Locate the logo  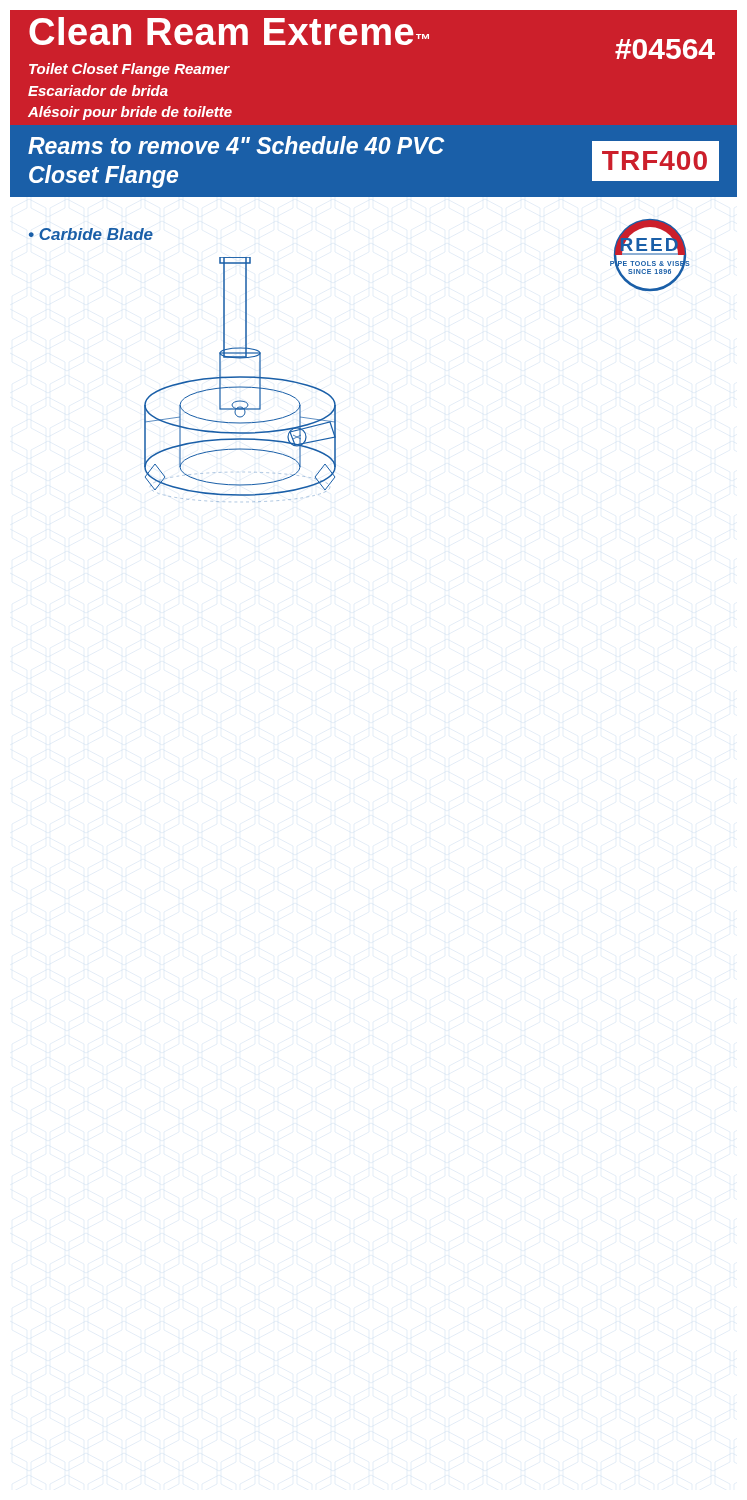650,259
